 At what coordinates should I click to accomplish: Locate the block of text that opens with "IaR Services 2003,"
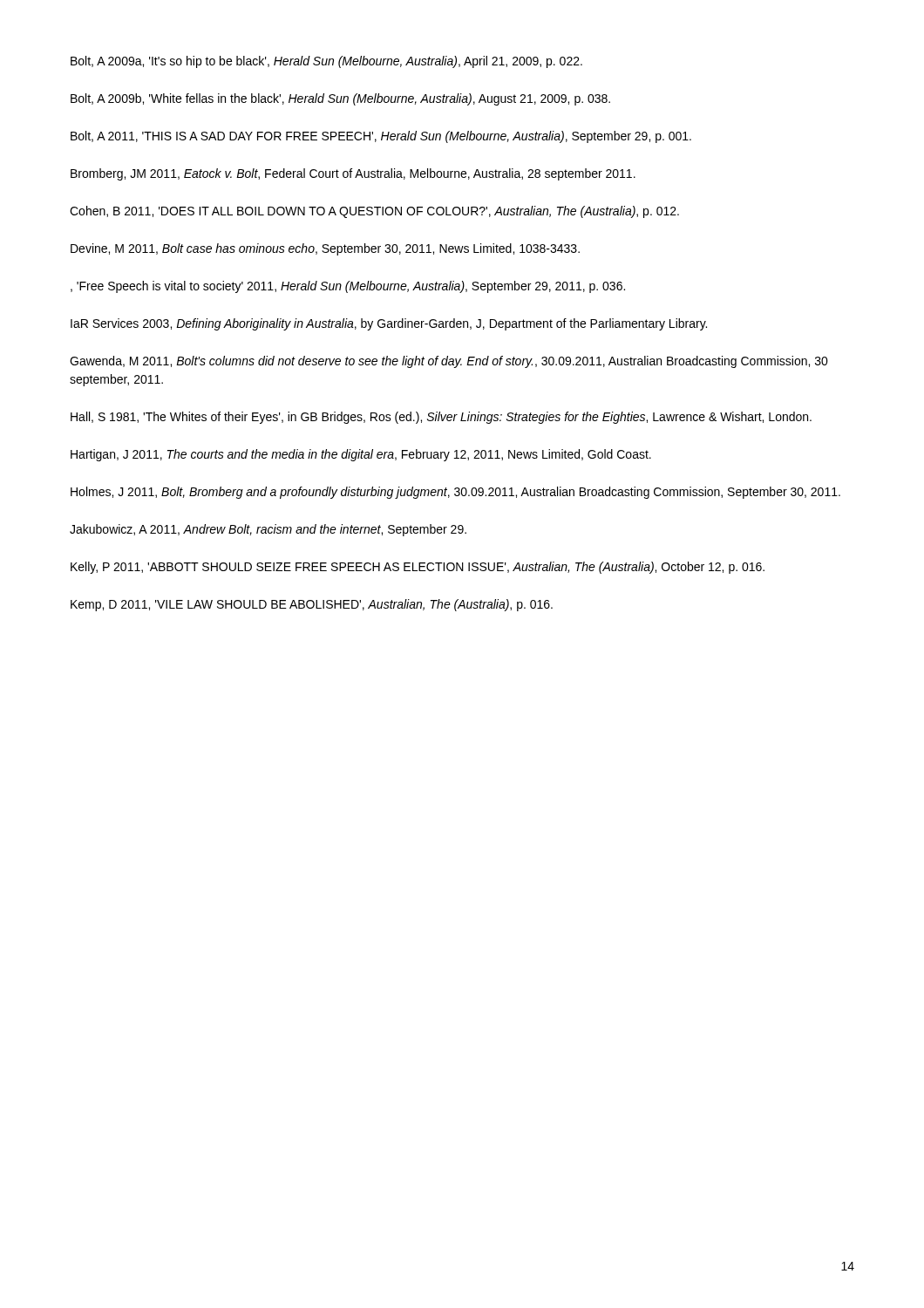tap(389, 324)
